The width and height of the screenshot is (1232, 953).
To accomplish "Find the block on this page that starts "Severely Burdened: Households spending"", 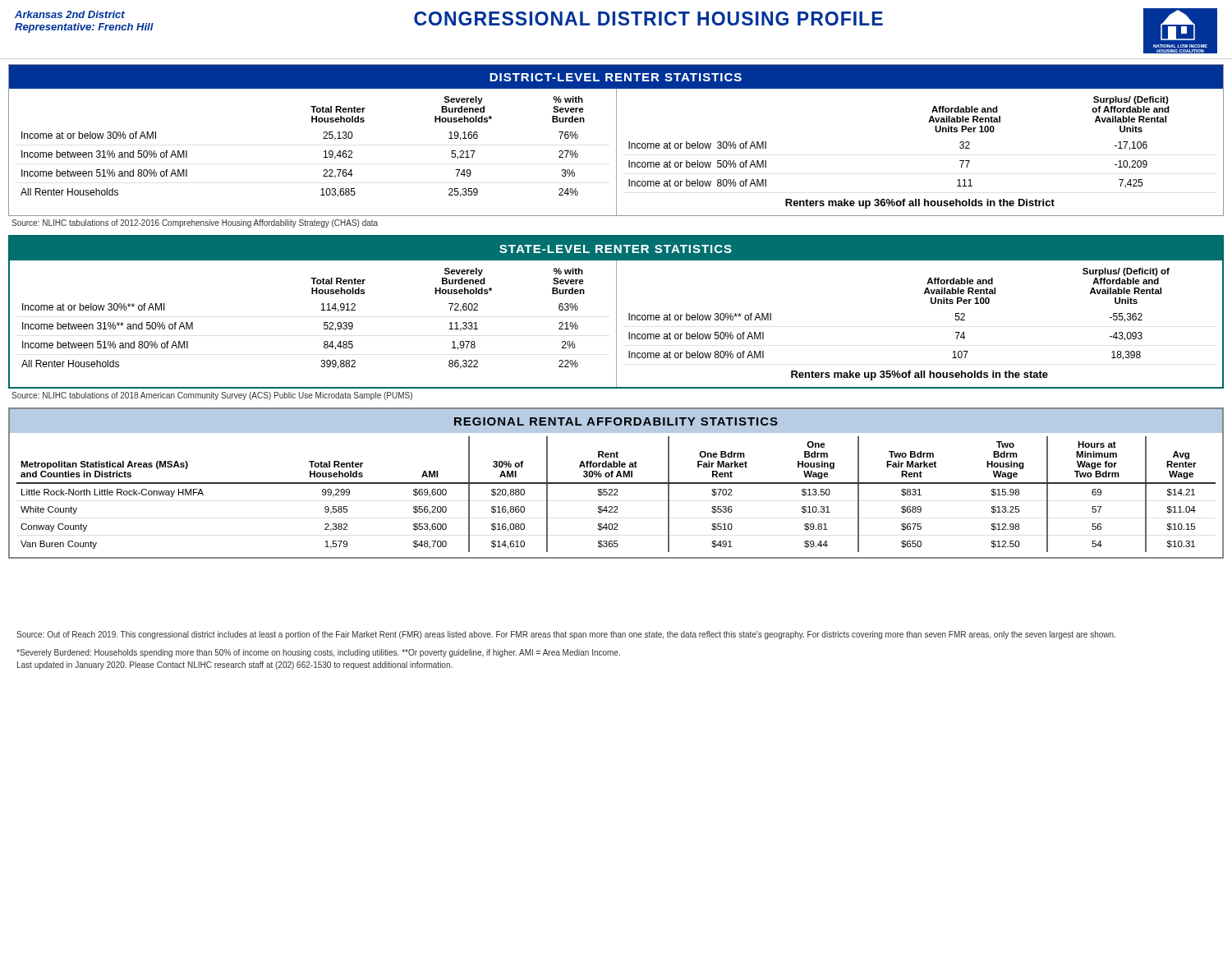I will [x=319, y=659].
